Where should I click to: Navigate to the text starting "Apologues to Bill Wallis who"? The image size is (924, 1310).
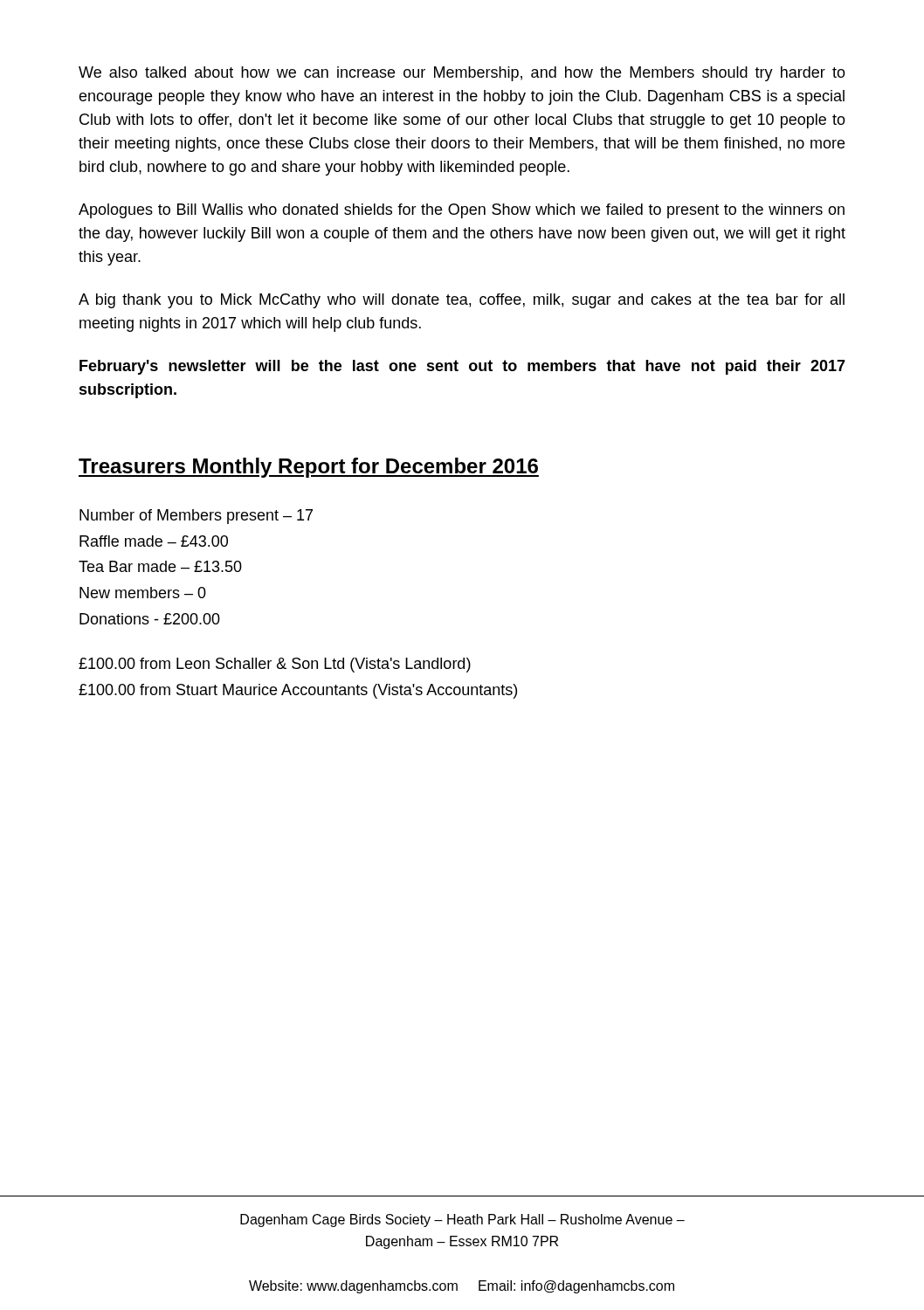tap(462, 233)
